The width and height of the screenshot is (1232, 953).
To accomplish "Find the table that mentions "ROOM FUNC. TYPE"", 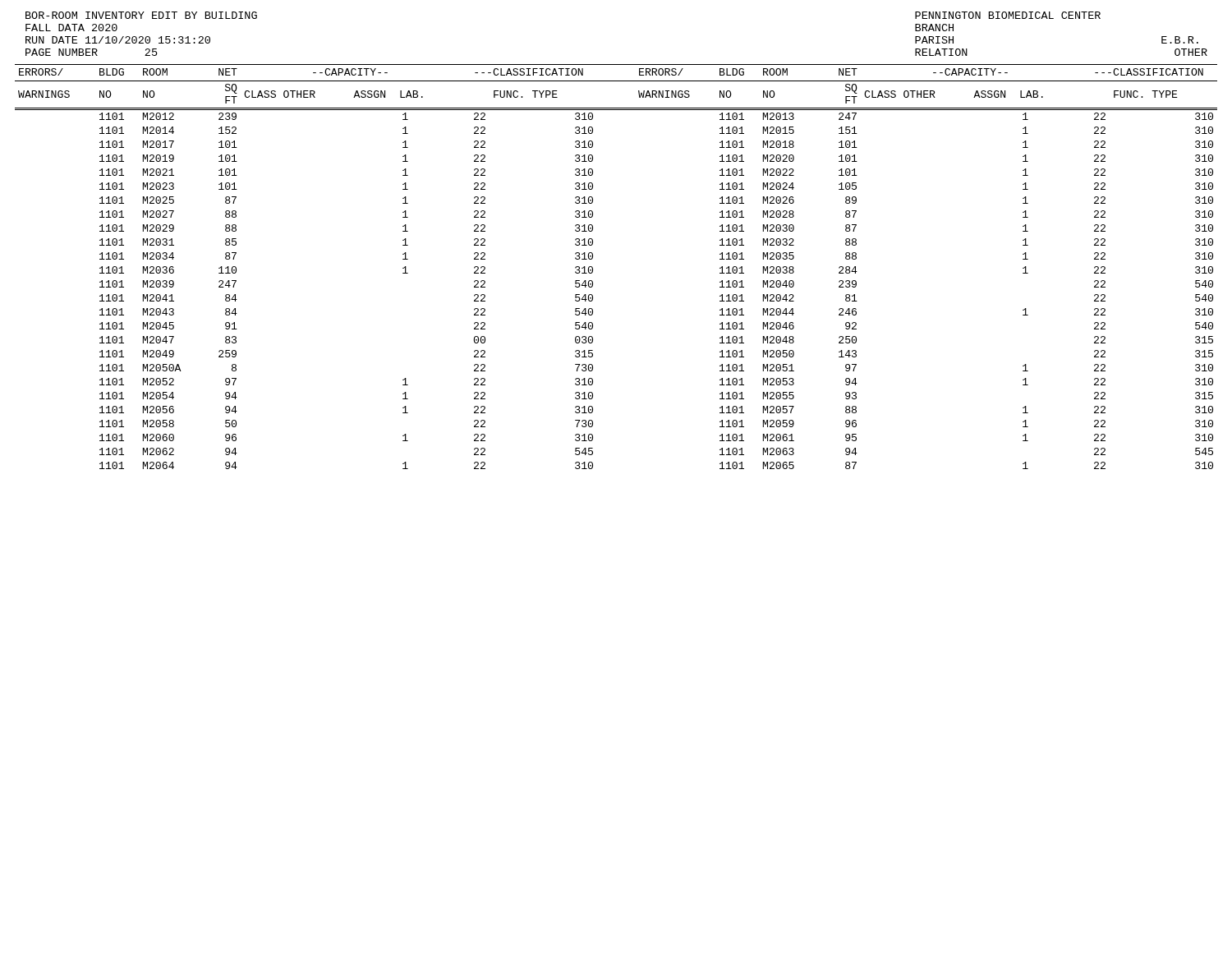I will (x=616, y=140).
